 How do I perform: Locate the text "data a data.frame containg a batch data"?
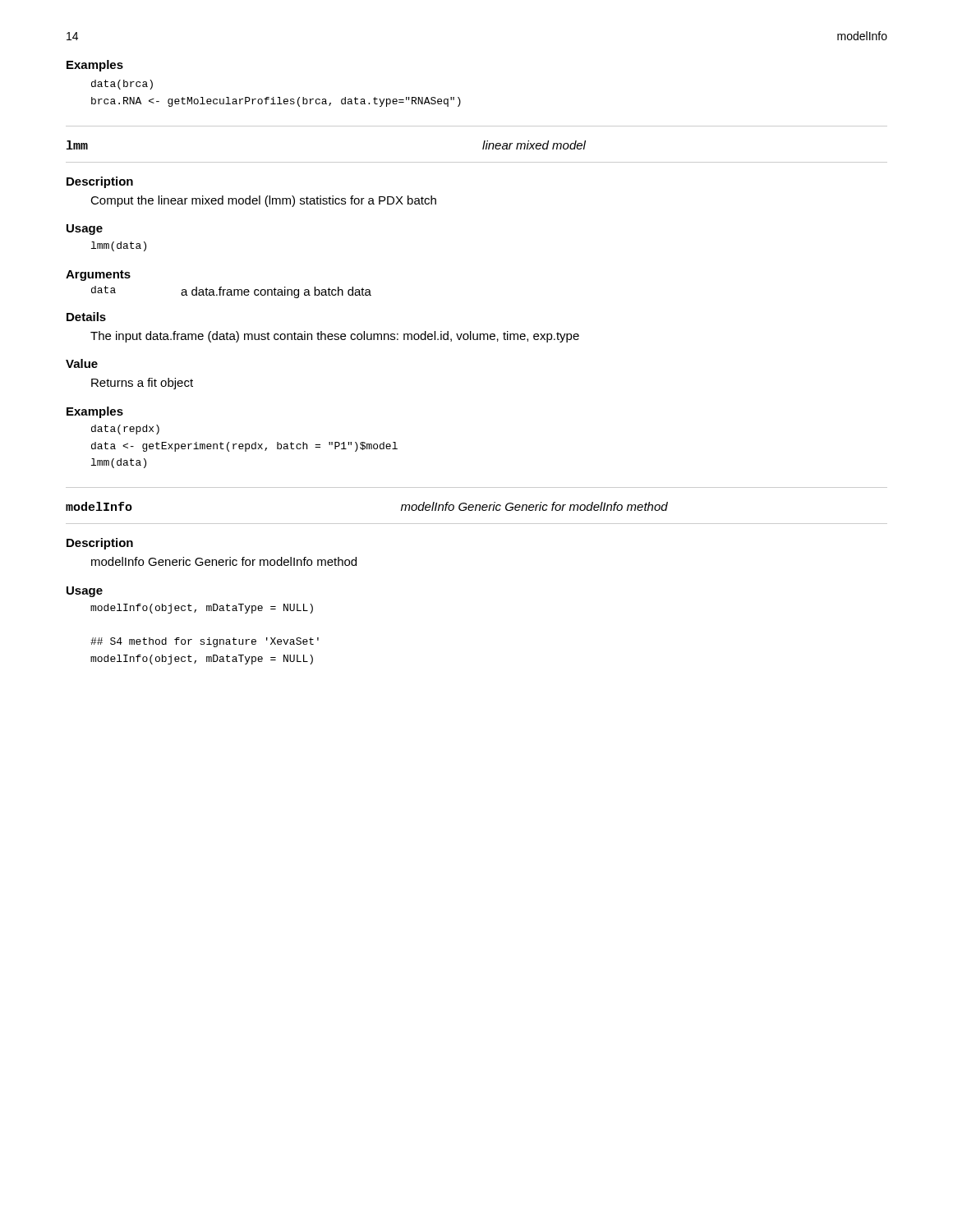pos(231,292)
